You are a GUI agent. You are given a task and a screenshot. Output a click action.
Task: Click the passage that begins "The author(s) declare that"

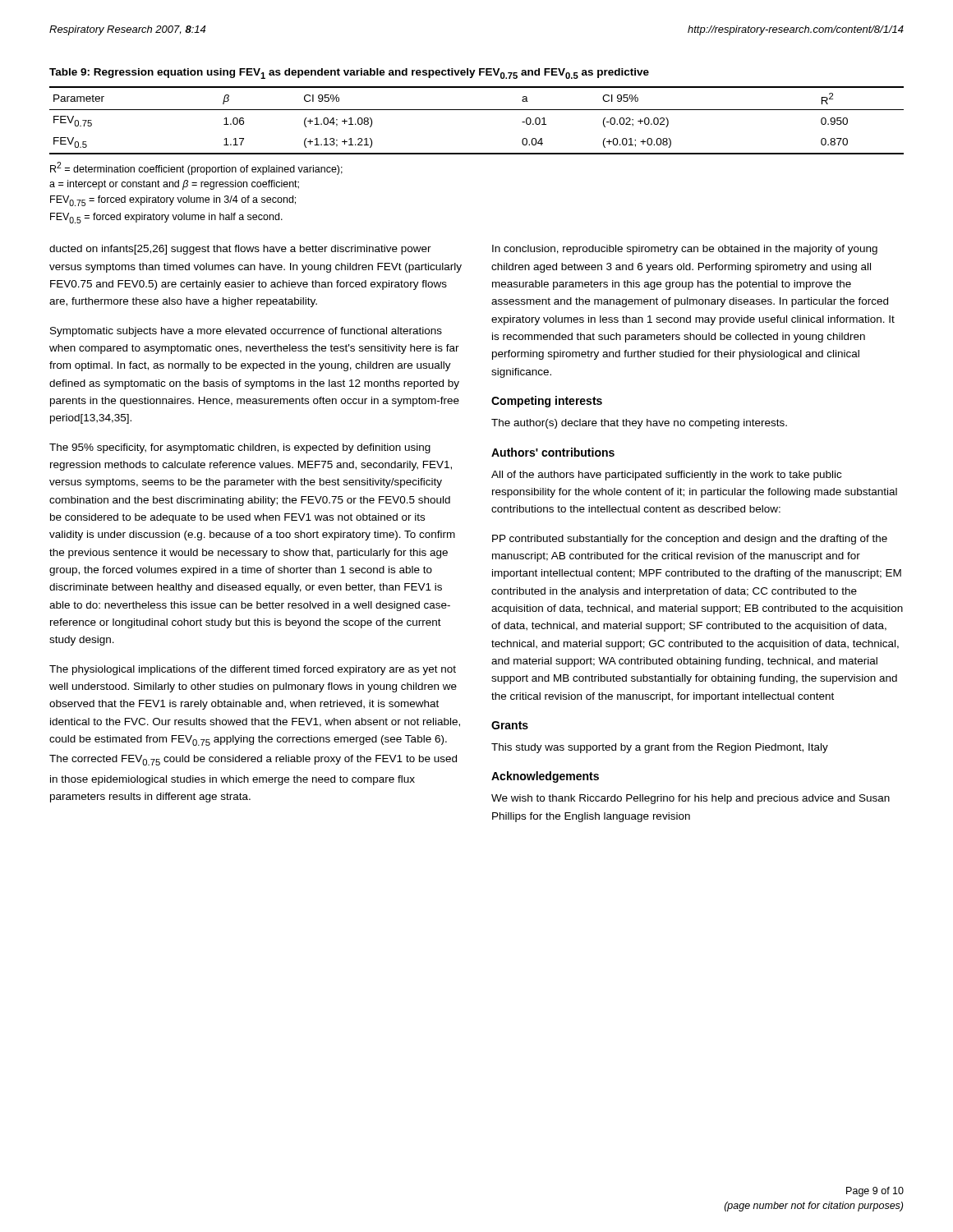(x=698, y=423)
